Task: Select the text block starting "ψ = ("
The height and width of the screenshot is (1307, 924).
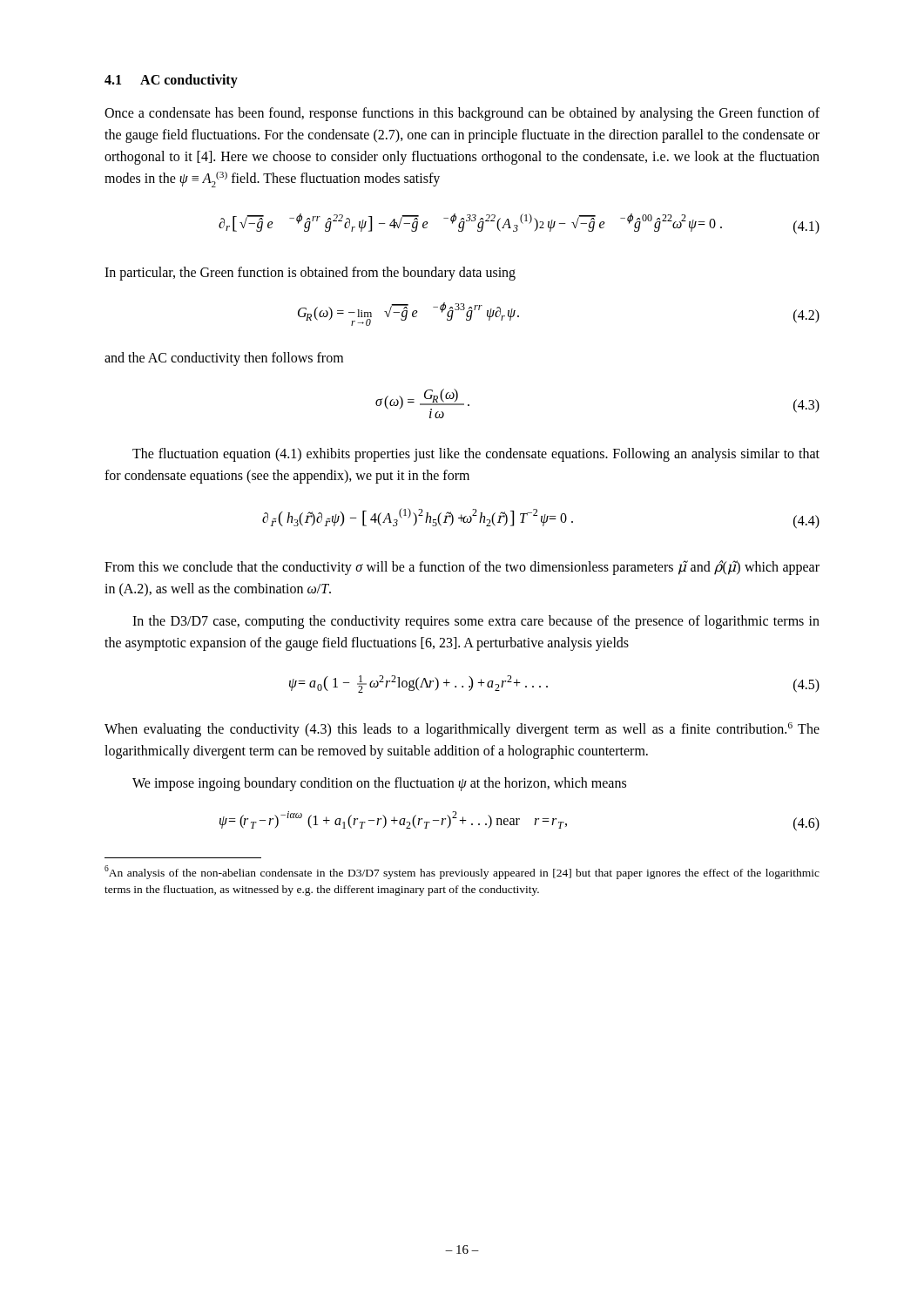Action: pyautogui.click(x=462, y=823)
